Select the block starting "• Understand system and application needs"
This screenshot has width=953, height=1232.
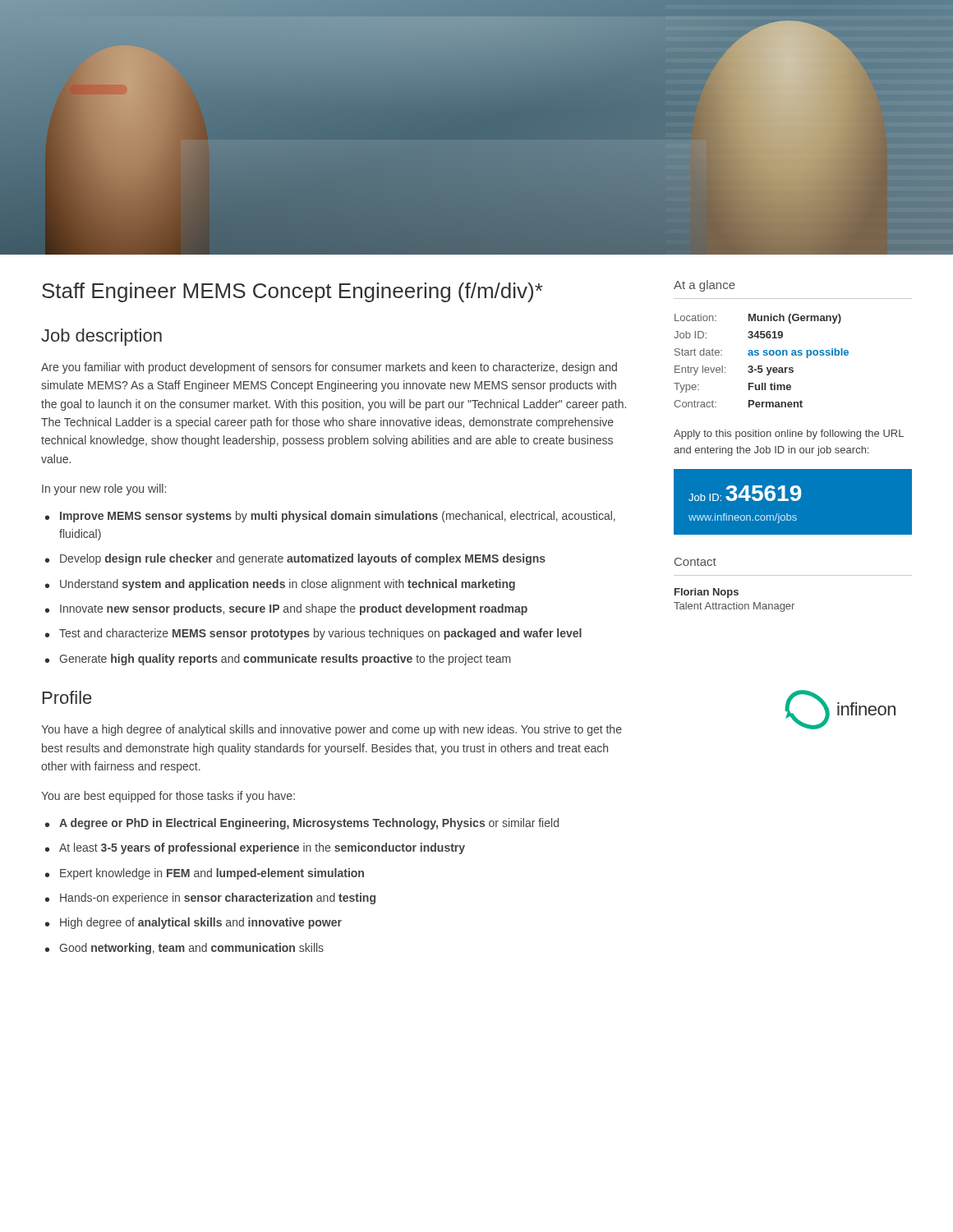(337, 584)
